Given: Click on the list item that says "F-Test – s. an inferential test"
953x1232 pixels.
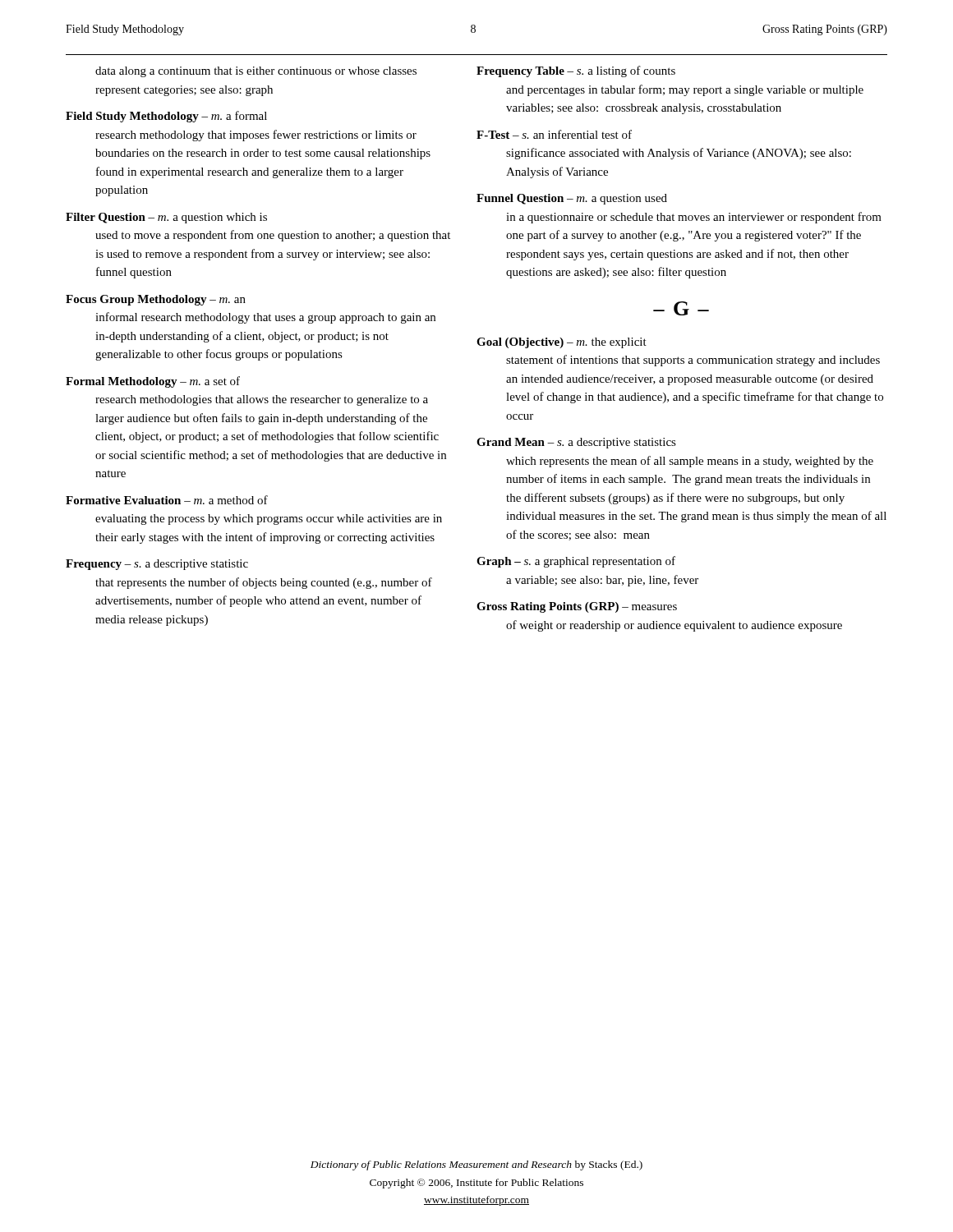Looking at the screenshot, I should click(x=682, y=154).
